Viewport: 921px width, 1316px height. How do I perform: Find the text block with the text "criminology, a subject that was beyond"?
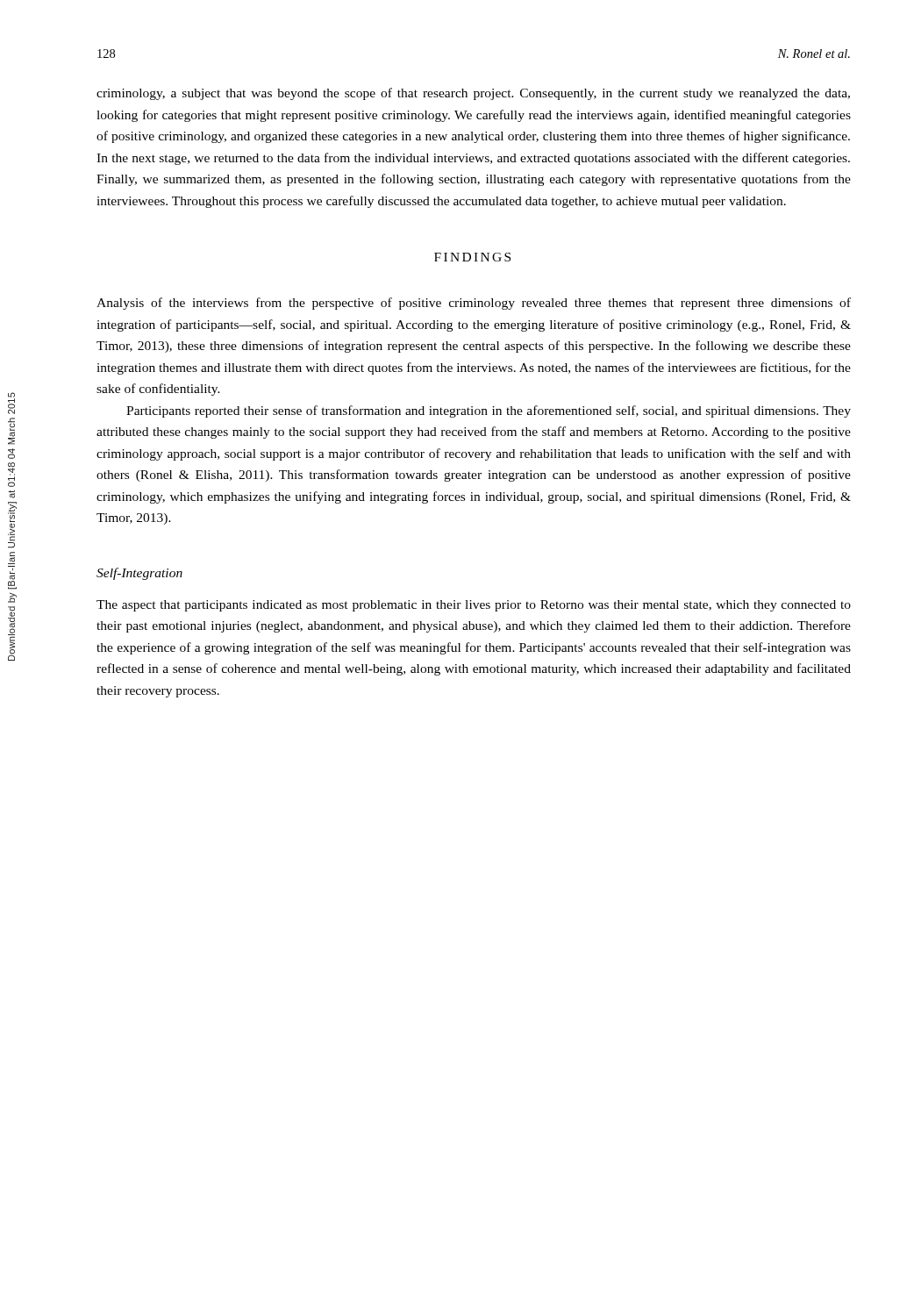(474, 147)
